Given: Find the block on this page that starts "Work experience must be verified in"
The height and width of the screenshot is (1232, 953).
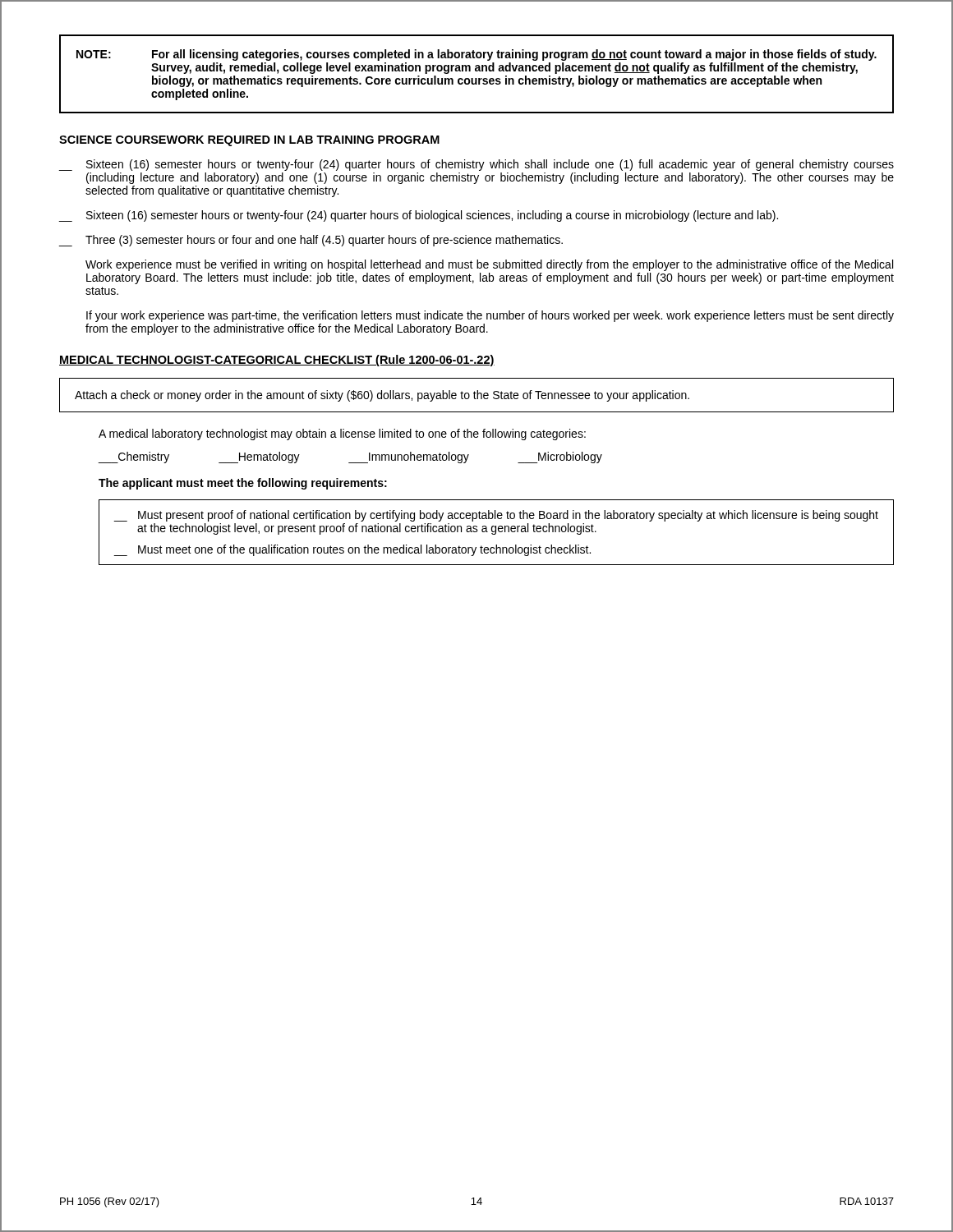Looking at the screenshot, I should [490, 278].
